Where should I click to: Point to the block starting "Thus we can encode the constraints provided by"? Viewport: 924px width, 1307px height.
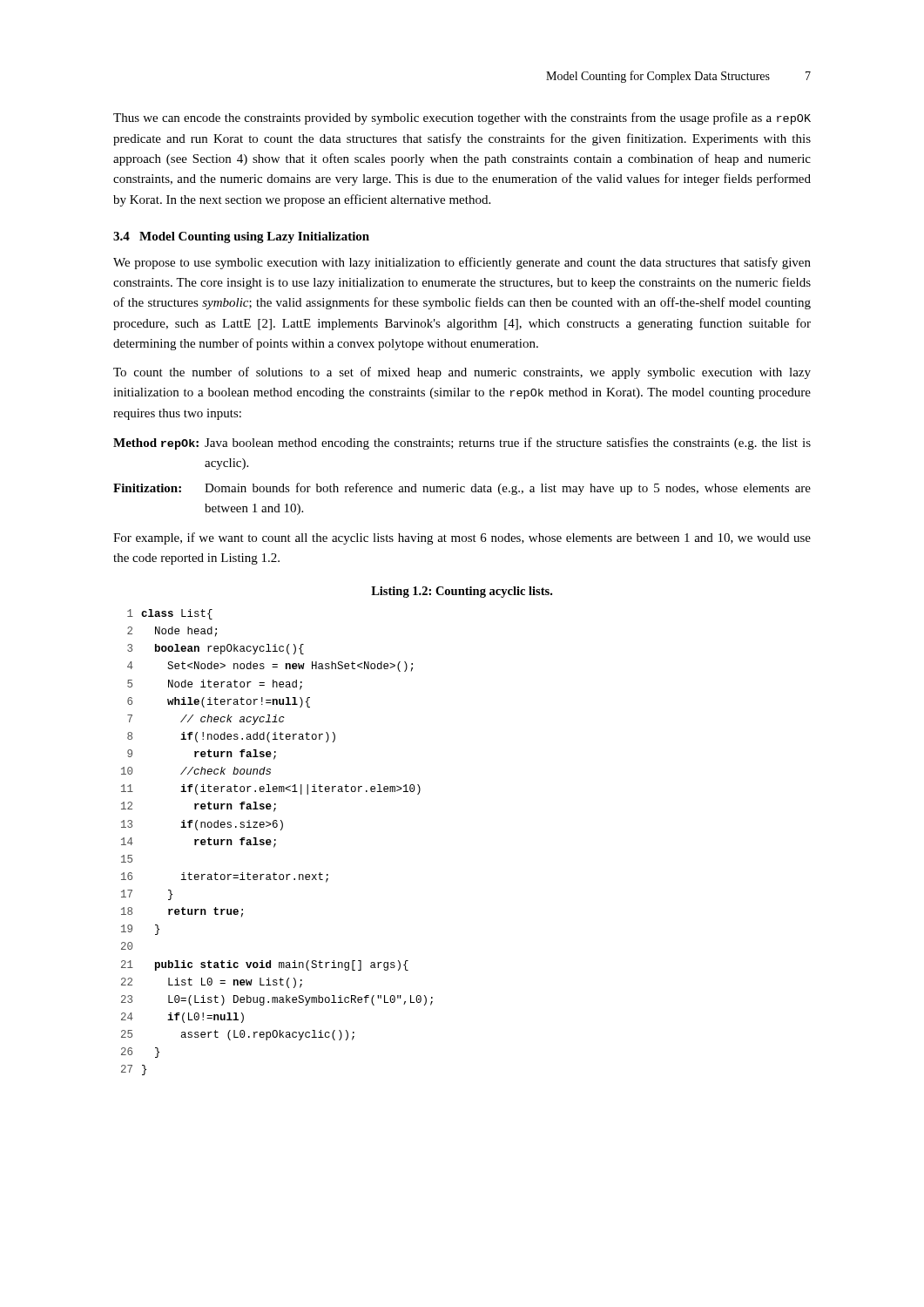[462, 159]
